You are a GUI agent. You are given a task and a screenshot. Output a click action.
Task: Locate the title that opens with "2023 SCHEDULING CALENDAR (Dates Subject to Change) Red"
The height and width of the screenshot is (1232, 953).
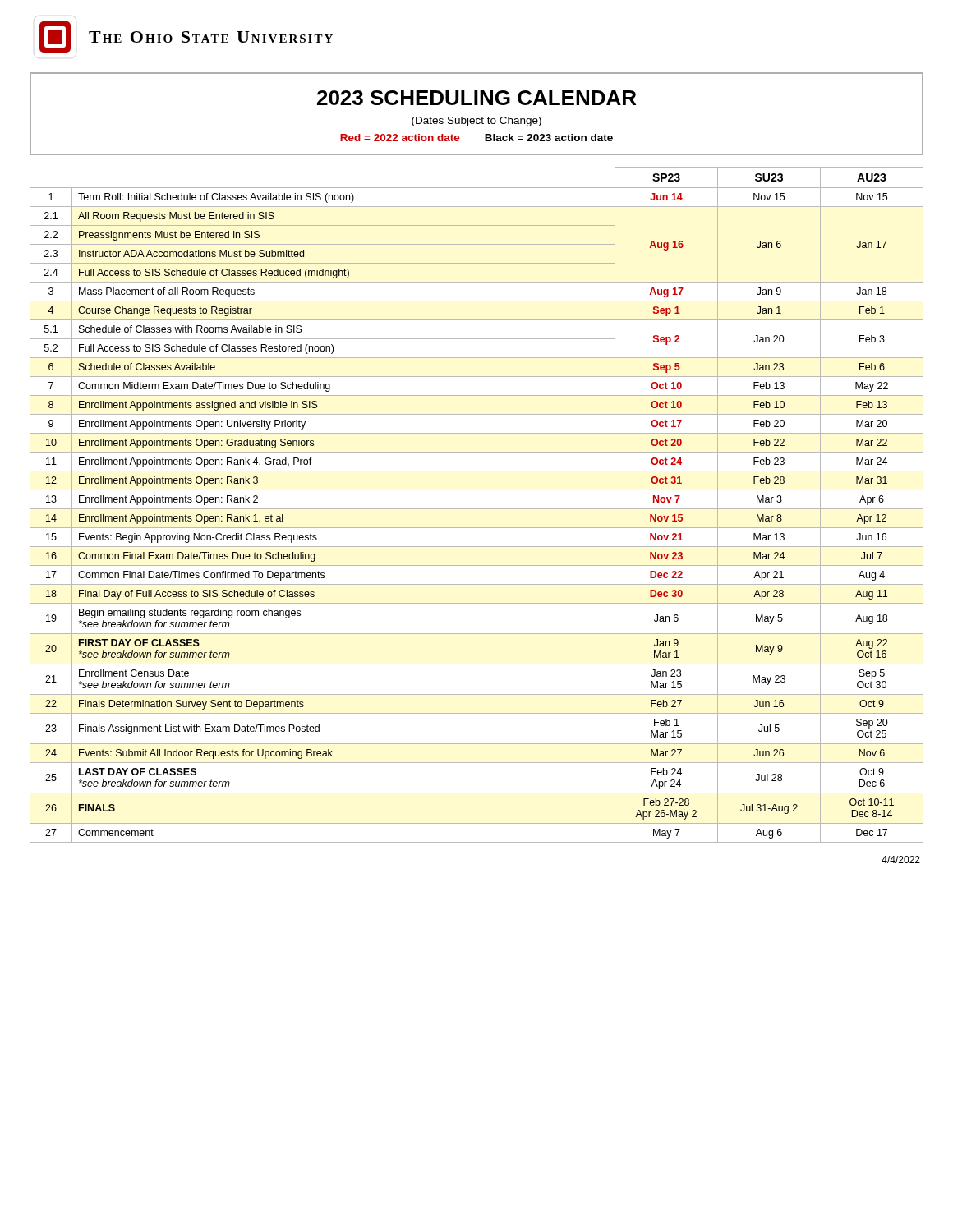tap(476, 115)
